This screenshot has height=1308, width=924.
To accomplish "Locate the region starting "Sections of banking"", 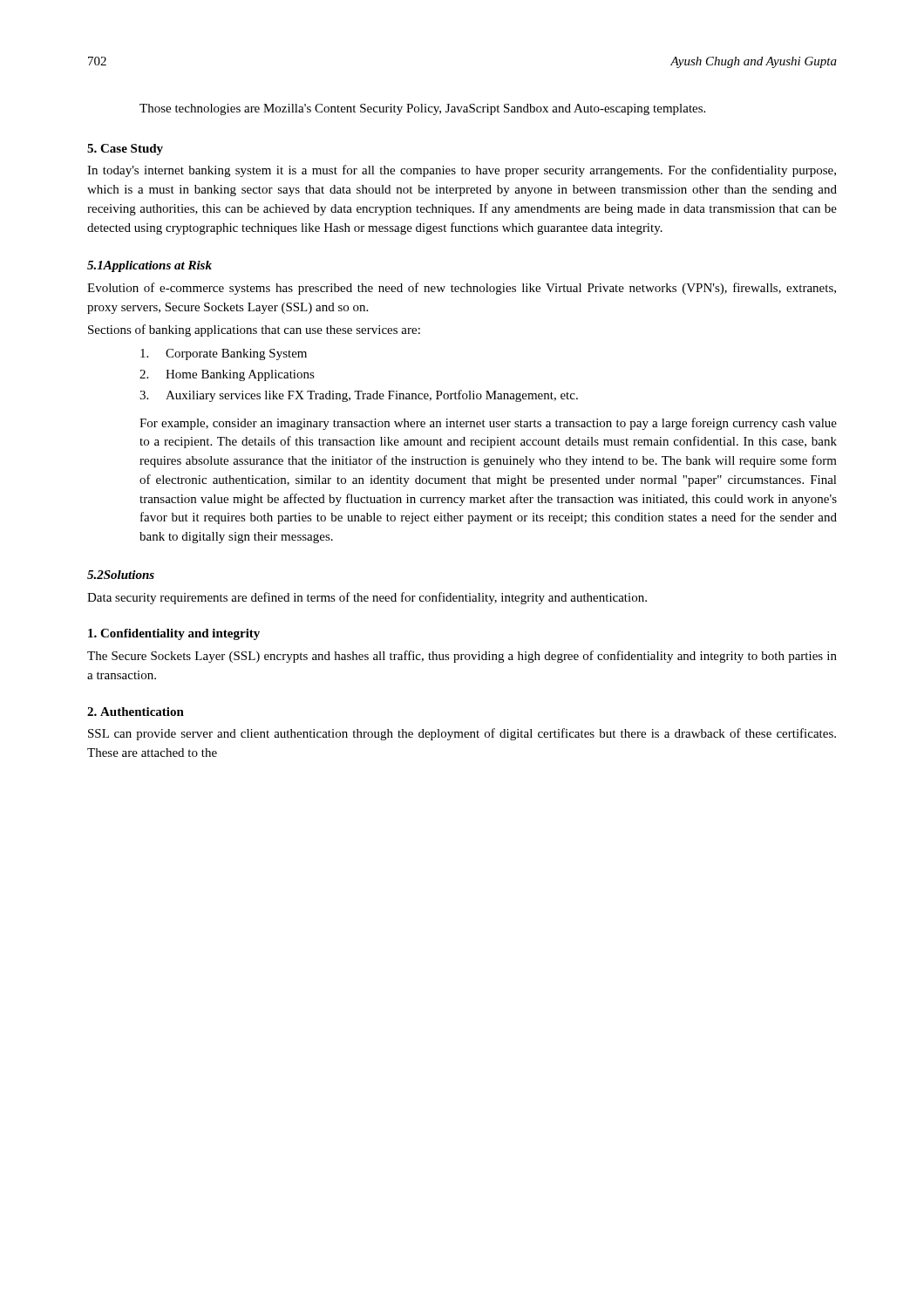I will (254, 329).
